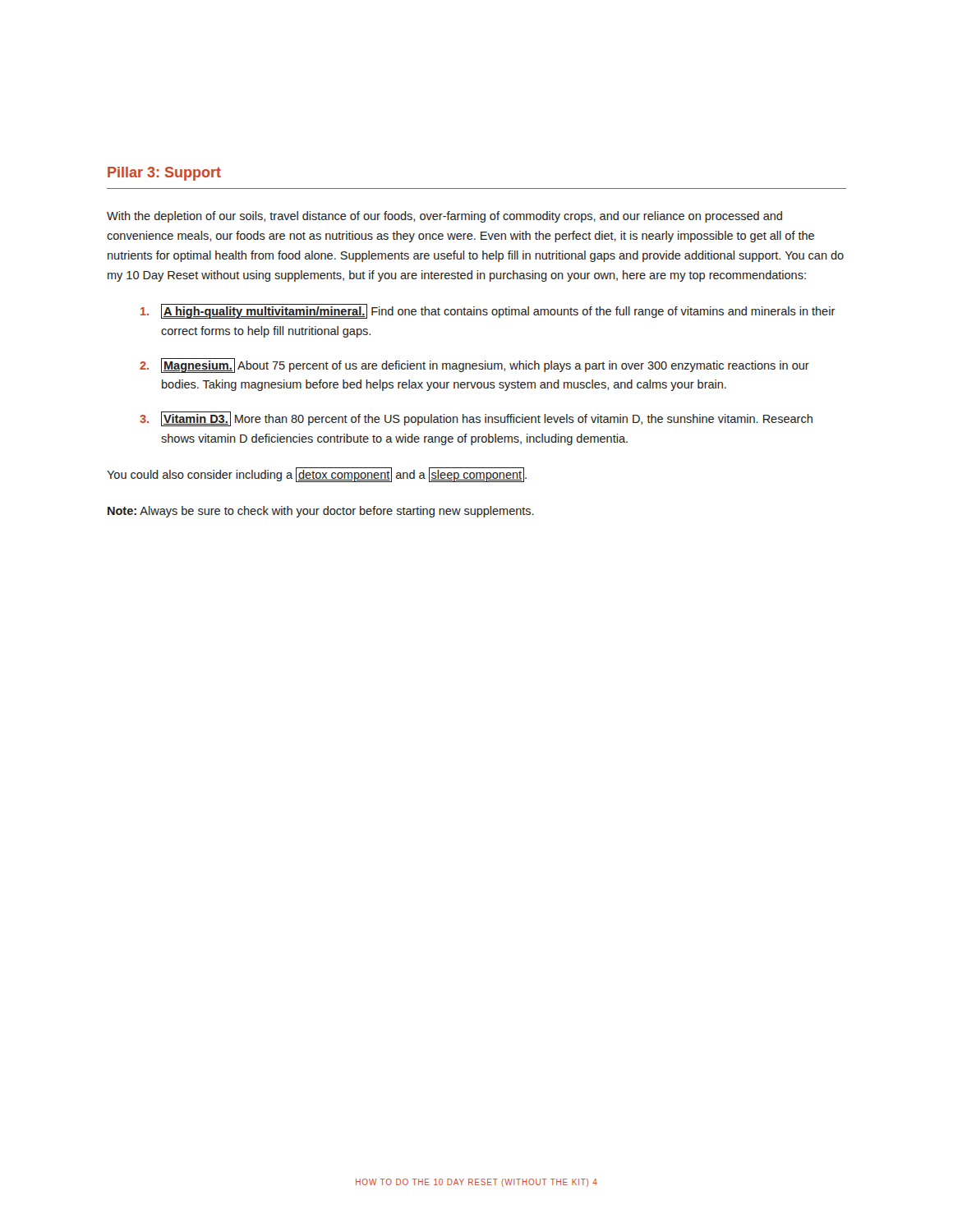Viewport: 953px width, 1232px height.
Task: Find the list item that reads "3. Vitamin D3. More than 80 percent of"
Action: (x=493, y=430)
